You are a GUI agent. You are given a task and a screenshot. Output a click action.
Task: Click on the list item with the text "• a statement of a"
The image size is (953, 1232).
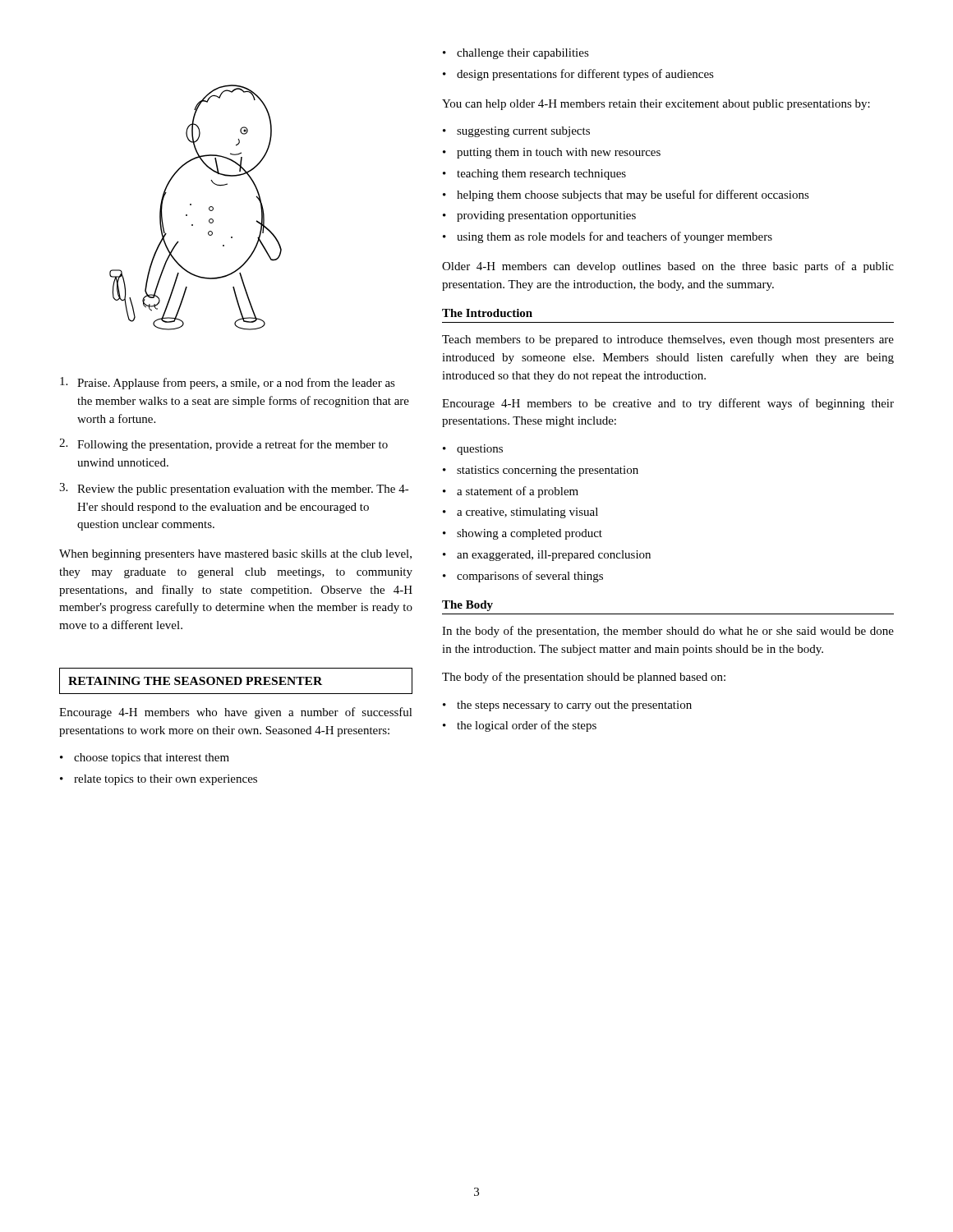510,492
